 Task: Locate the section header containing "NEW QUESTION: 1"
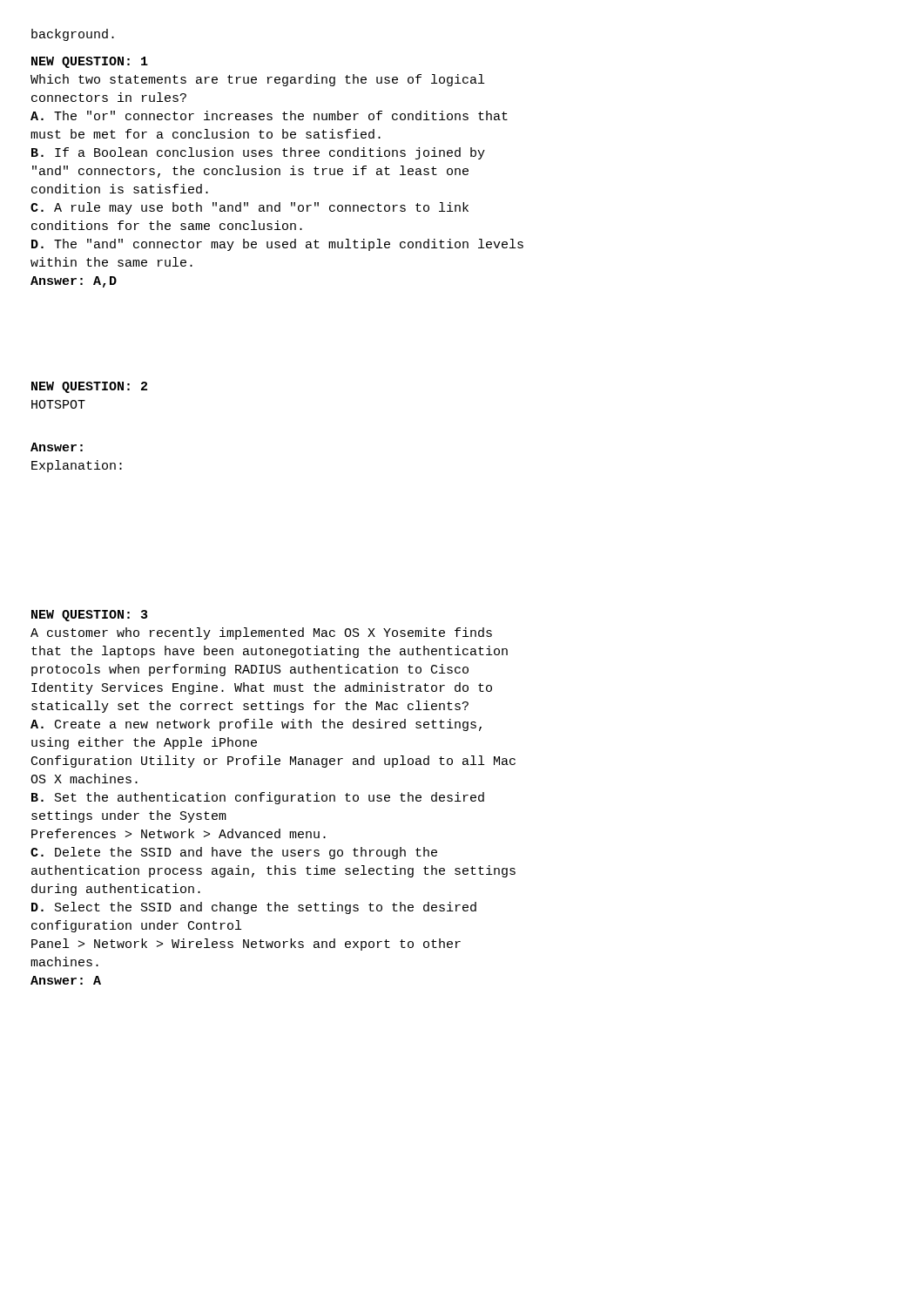click(89, 62)
